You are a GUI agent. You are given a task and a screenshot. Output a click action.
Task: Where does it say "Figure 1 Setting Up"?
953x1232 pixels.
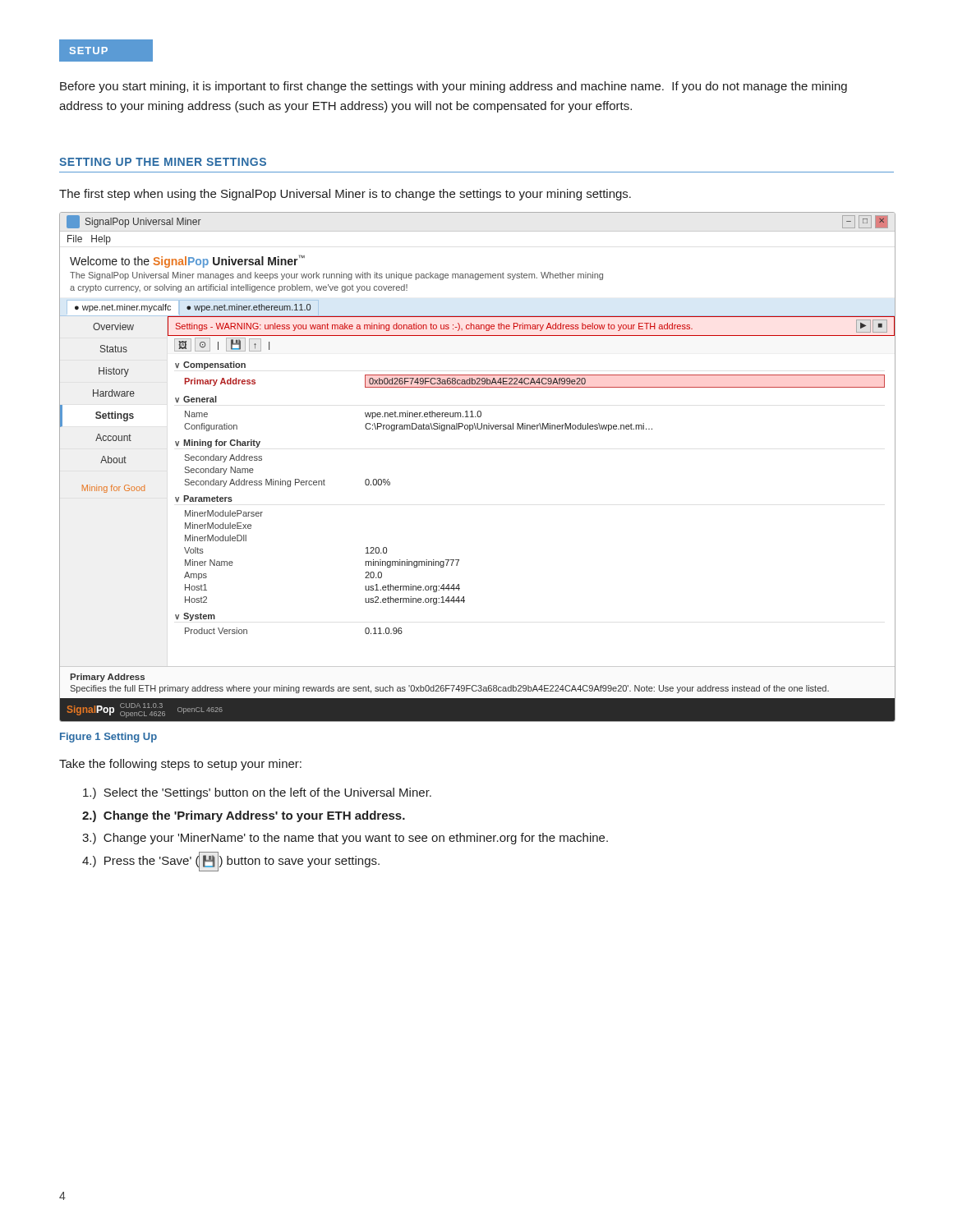108,737
